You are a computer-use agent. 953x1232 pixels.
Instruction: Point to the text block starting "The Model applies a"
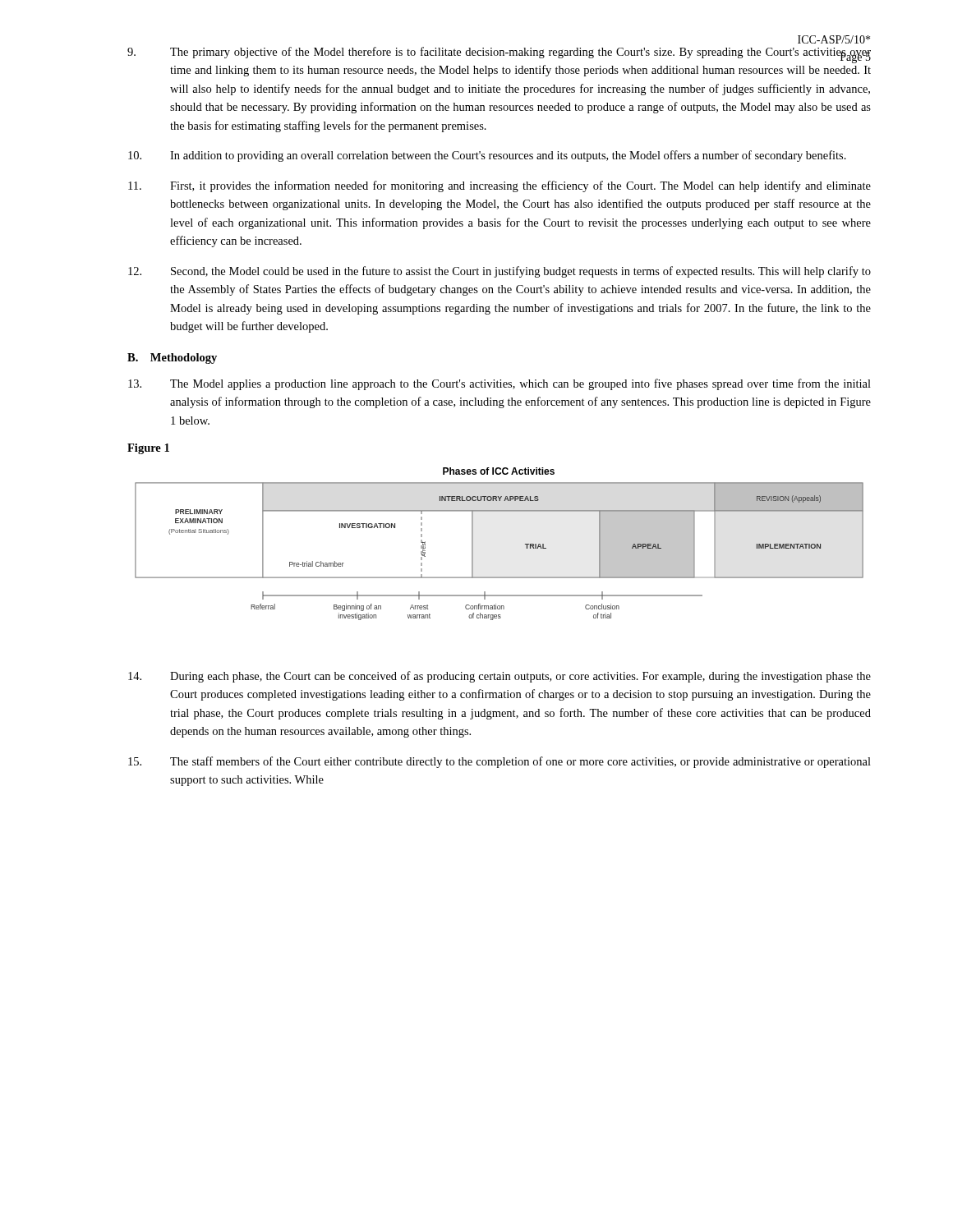coord(499,402)
